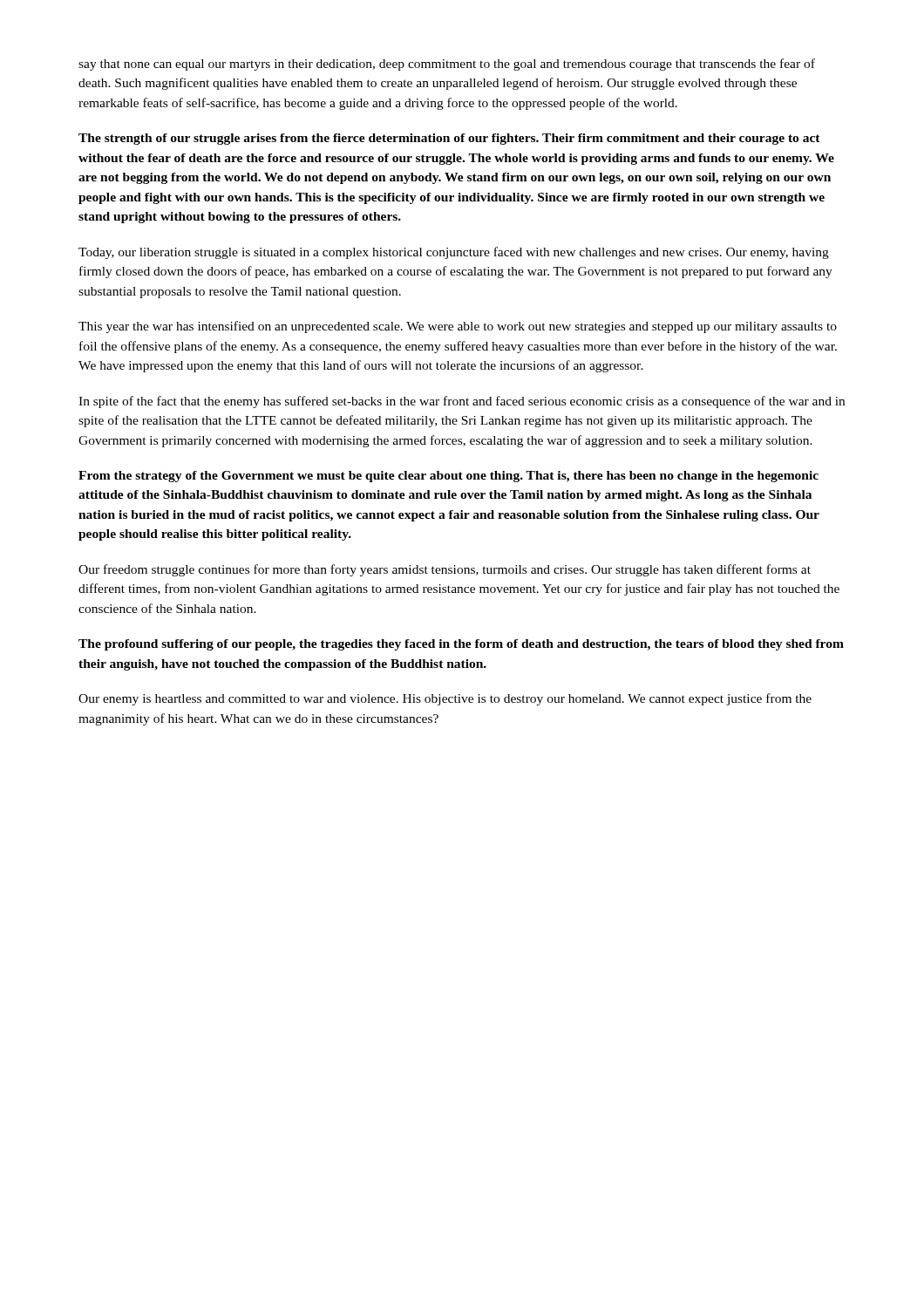Find the text block containing "This year the"
This screenshot has width=924, height=1308.
[458, 345]
